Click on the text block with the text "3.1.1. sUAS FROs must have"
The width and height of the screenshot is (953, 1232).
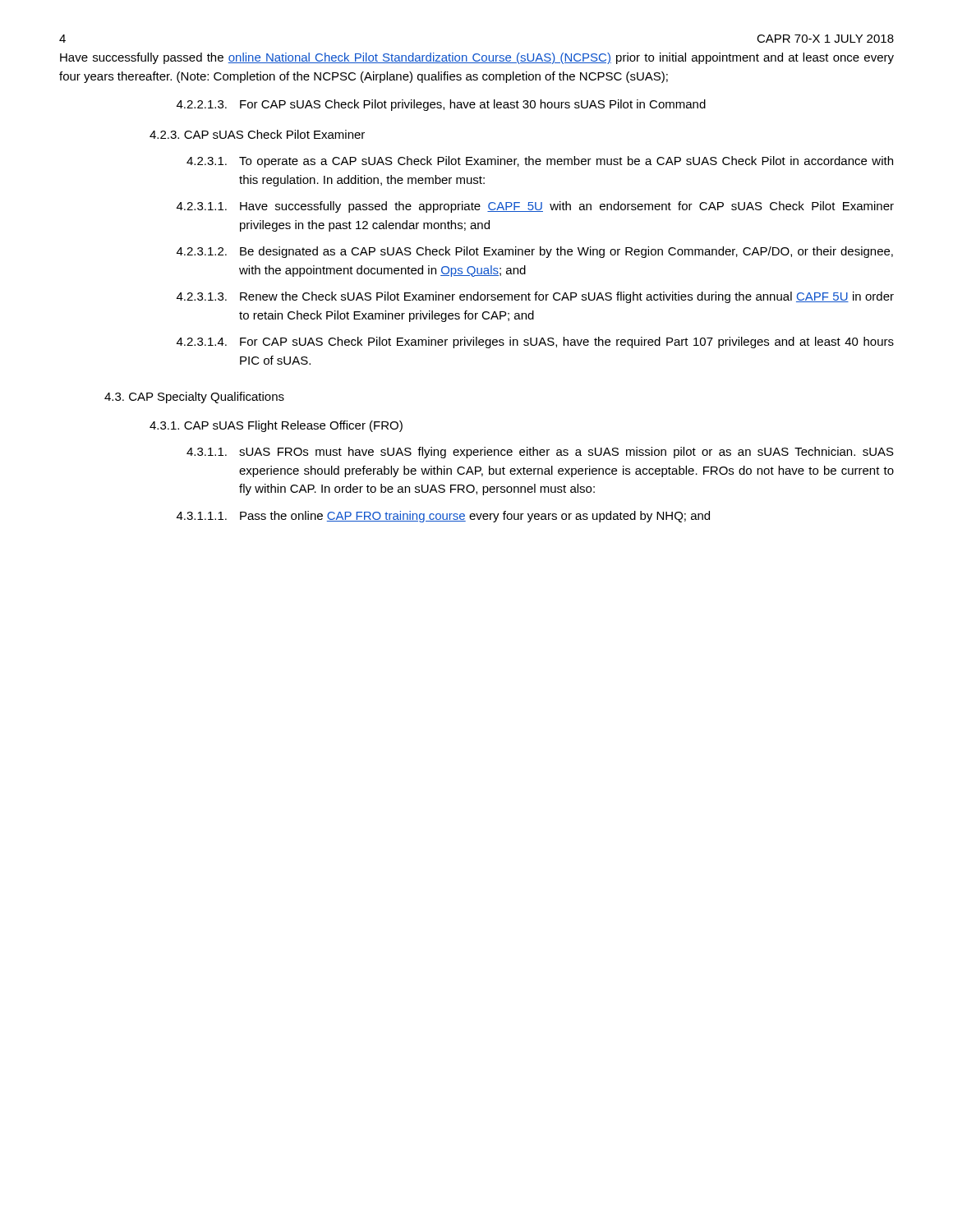coord(476,470)
